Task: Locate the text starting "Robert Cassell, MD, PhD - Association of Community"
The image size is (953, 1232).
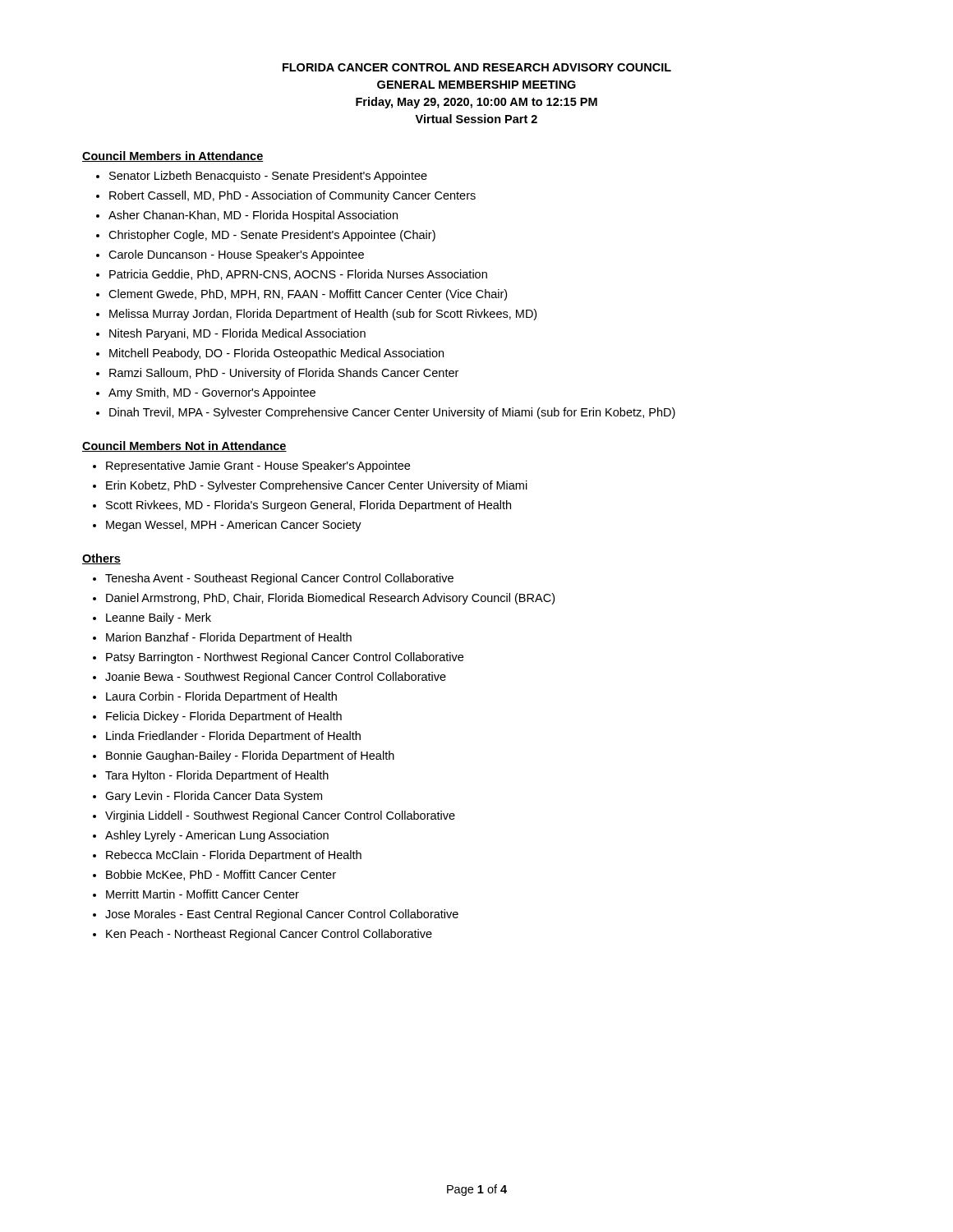Action: point(292,196)
